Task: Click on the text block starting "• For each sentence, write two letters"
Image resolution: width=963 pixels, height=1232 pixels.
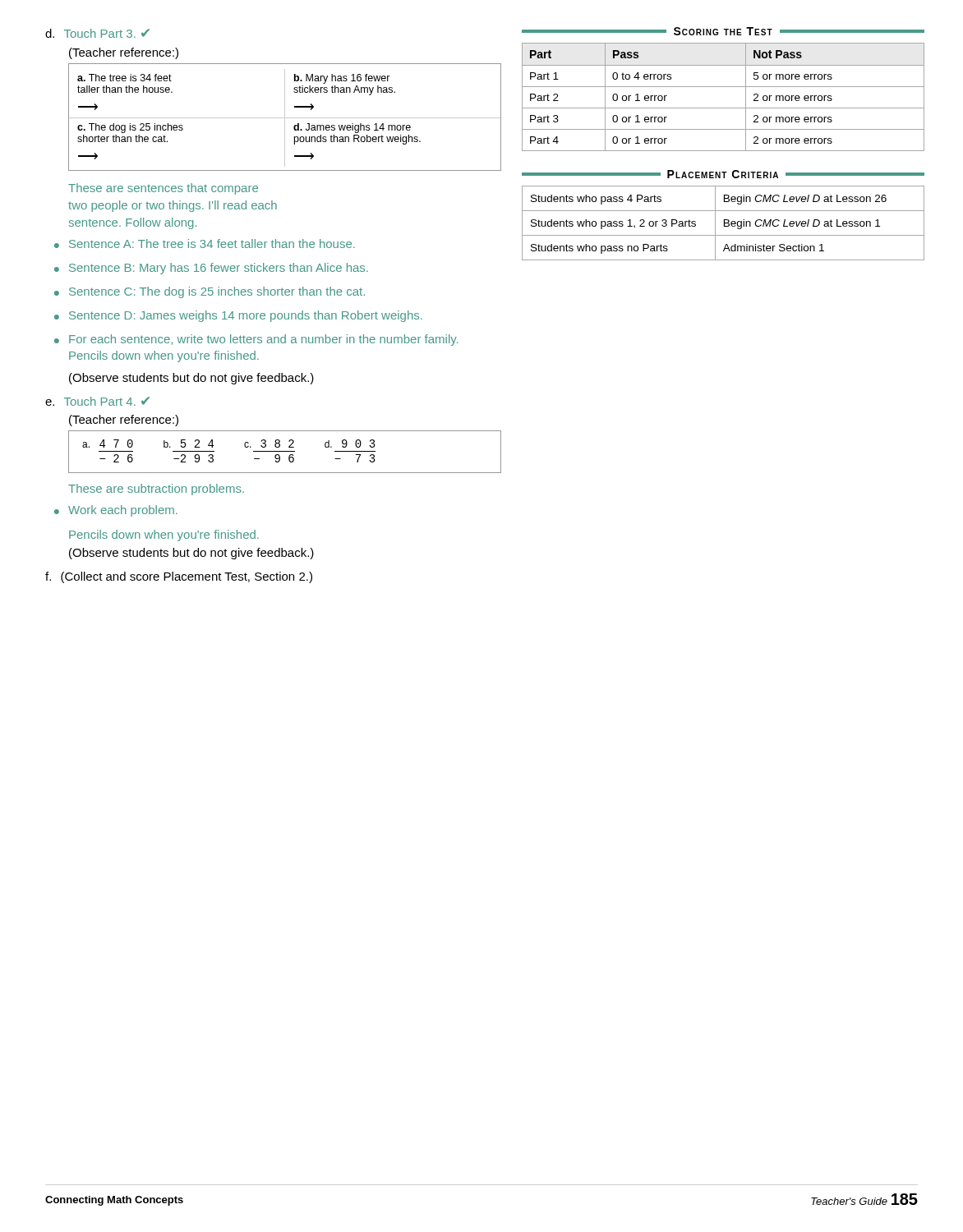Action: pos(277,348)
